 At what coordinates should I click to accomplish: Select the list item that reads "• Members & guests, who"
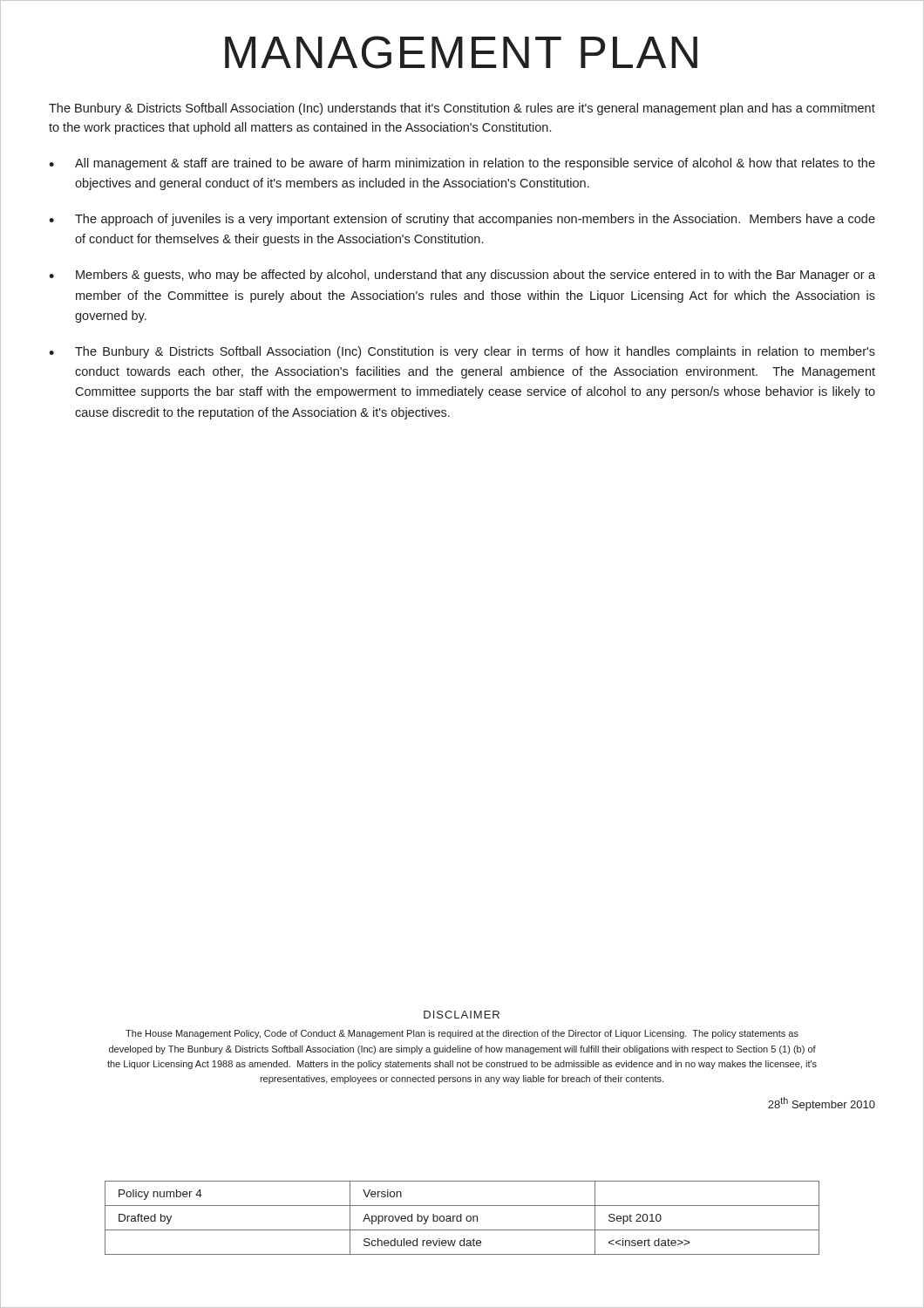pyautogui.click(x=462, y=296)
